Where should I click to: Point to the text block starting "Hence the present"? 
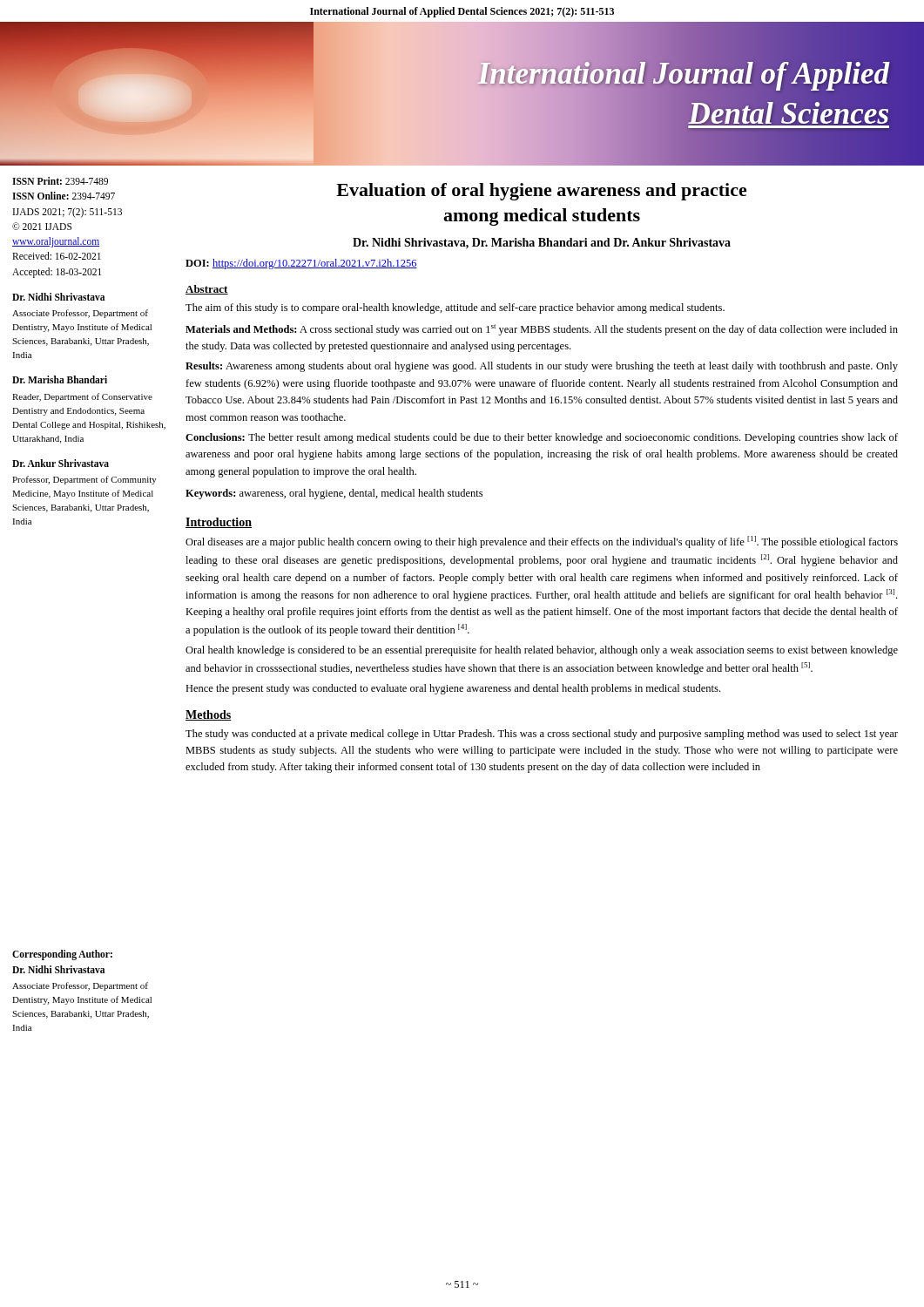point(453,689)
